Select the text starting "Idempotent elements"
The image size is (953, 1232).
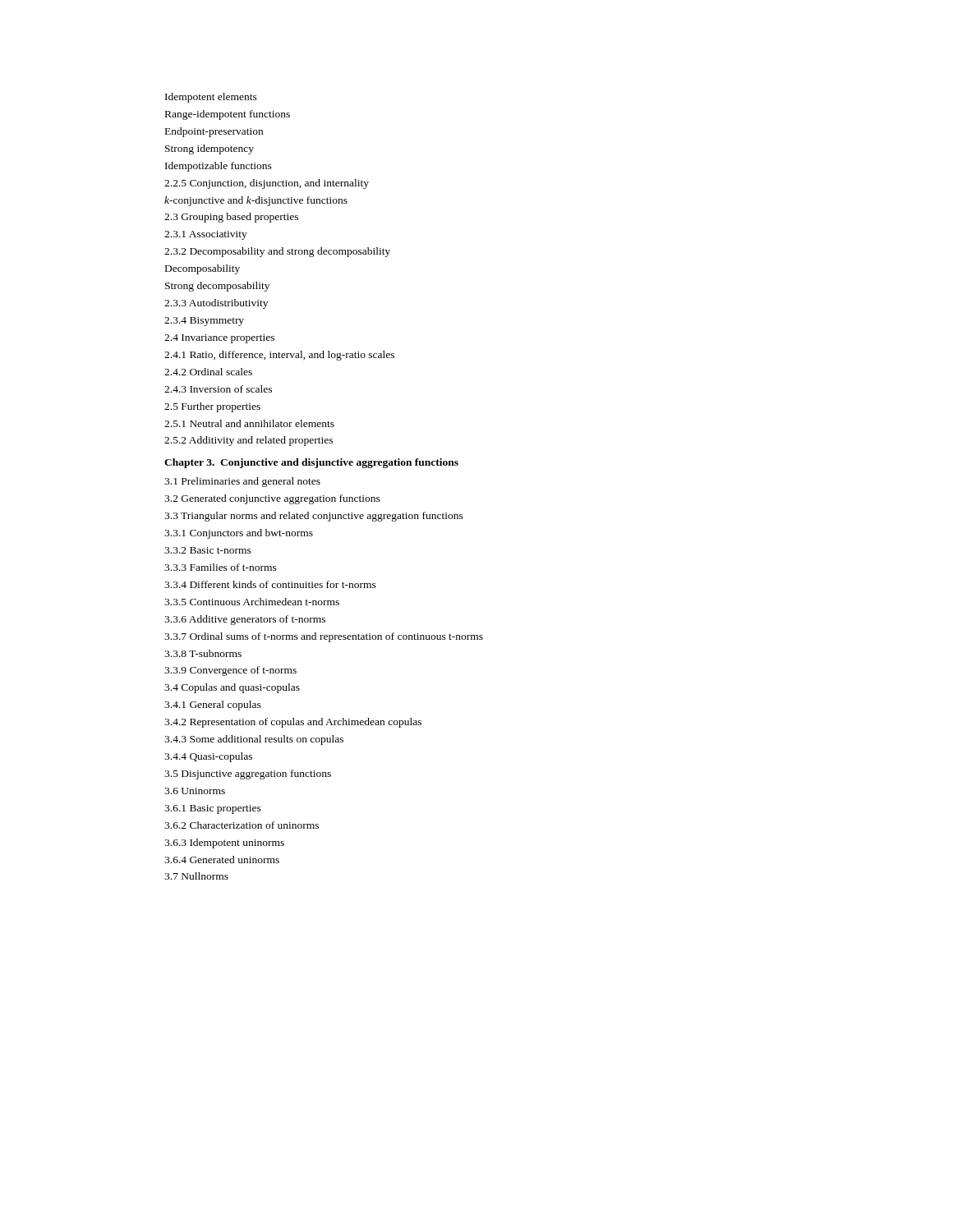(x=211, y=96)
